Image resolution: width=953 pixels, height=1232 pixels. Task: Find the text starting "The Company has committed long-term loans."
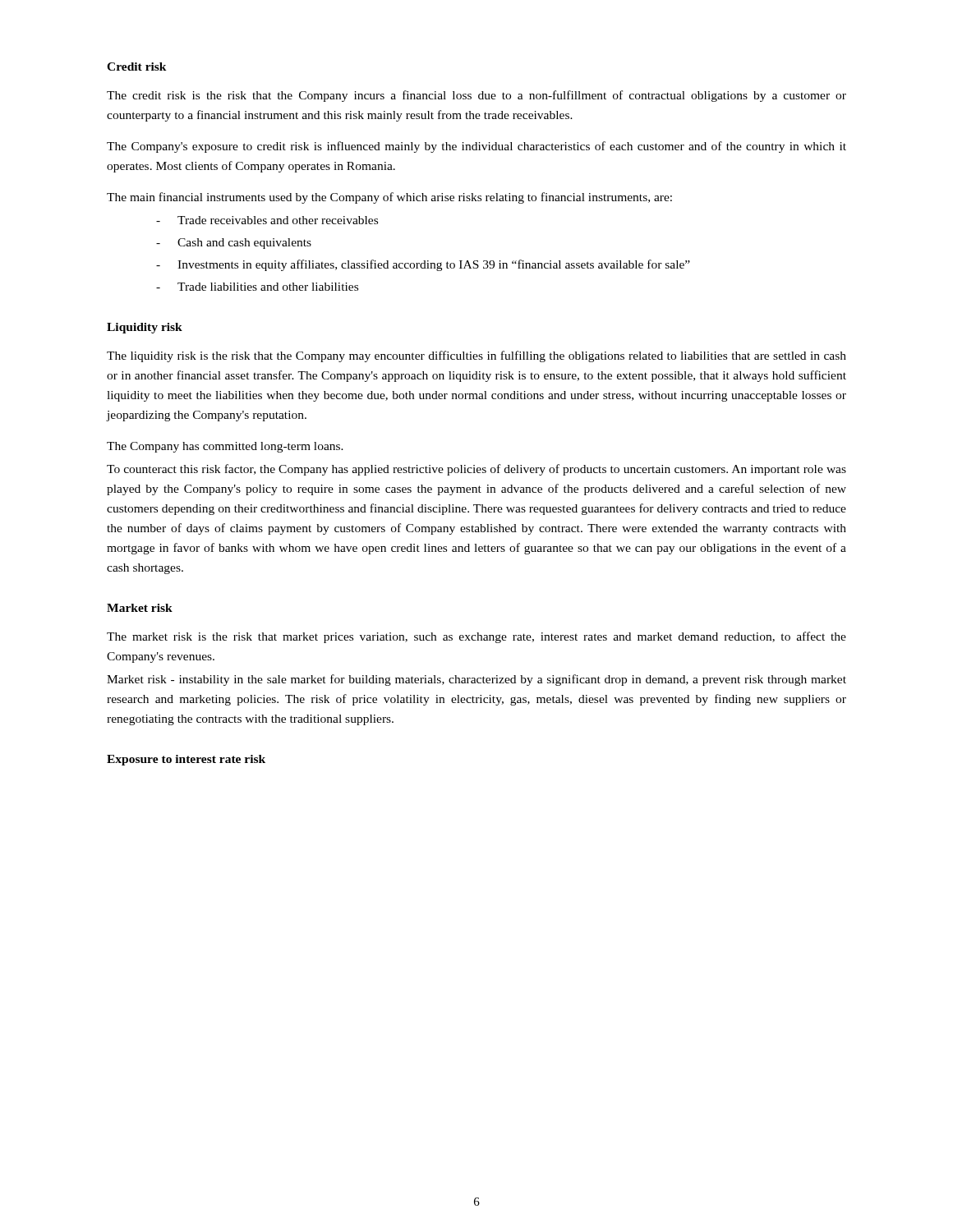(x=225, y=446)
